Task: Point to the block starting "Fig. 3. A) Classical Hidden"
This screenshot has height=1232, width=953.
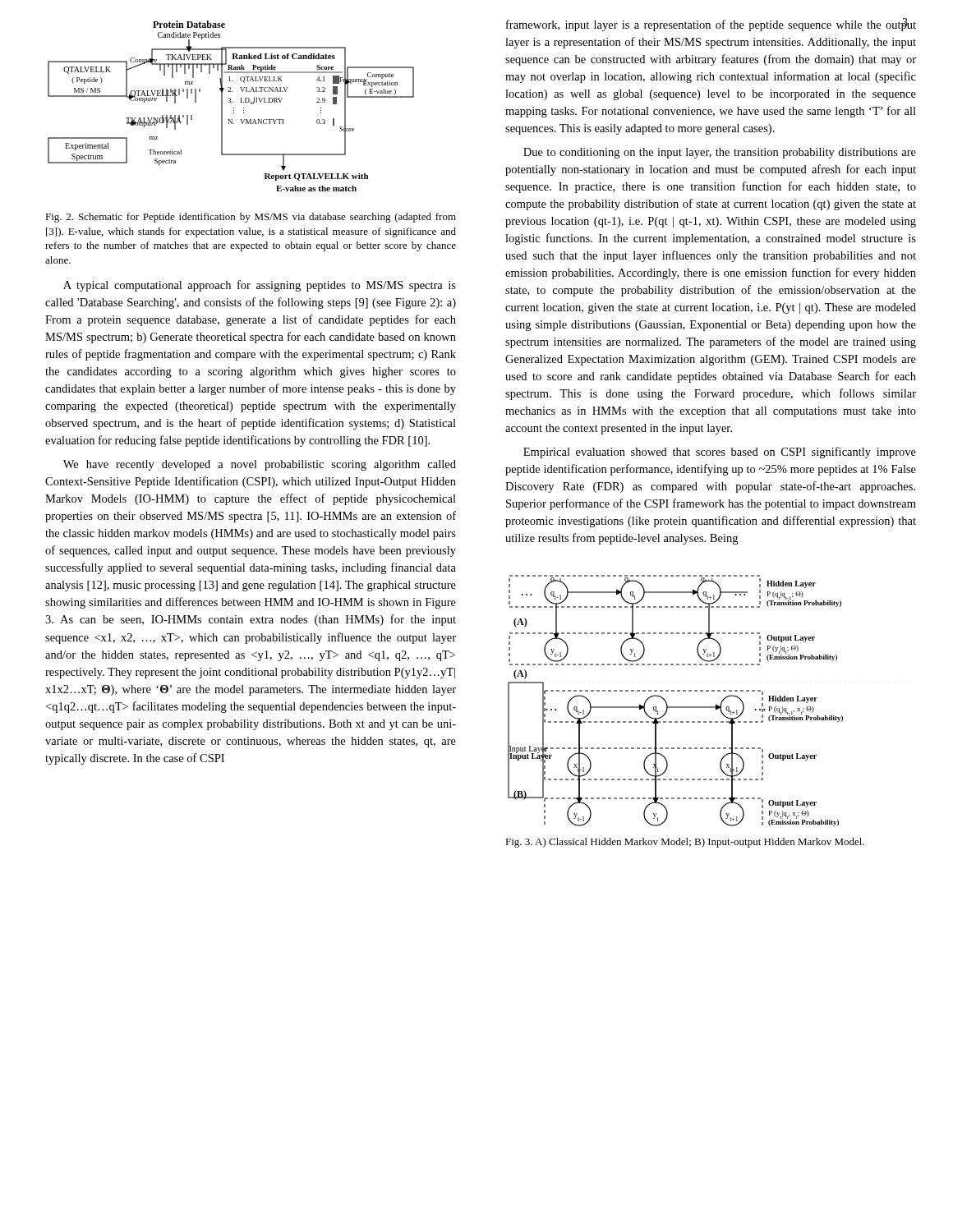Action: (x=685, y=842)
